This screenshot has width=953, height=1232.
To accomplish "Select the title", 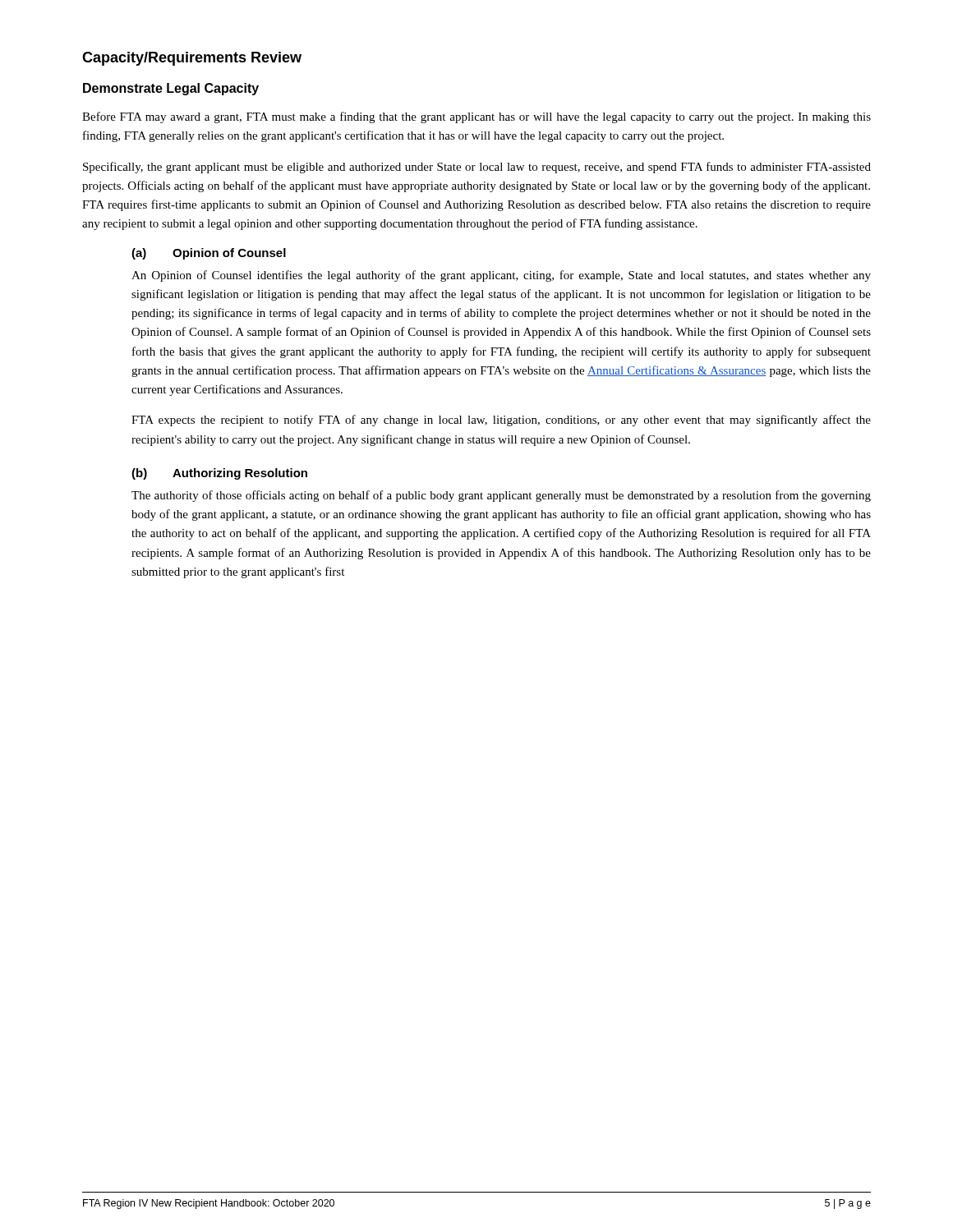I will coord(192,57).
